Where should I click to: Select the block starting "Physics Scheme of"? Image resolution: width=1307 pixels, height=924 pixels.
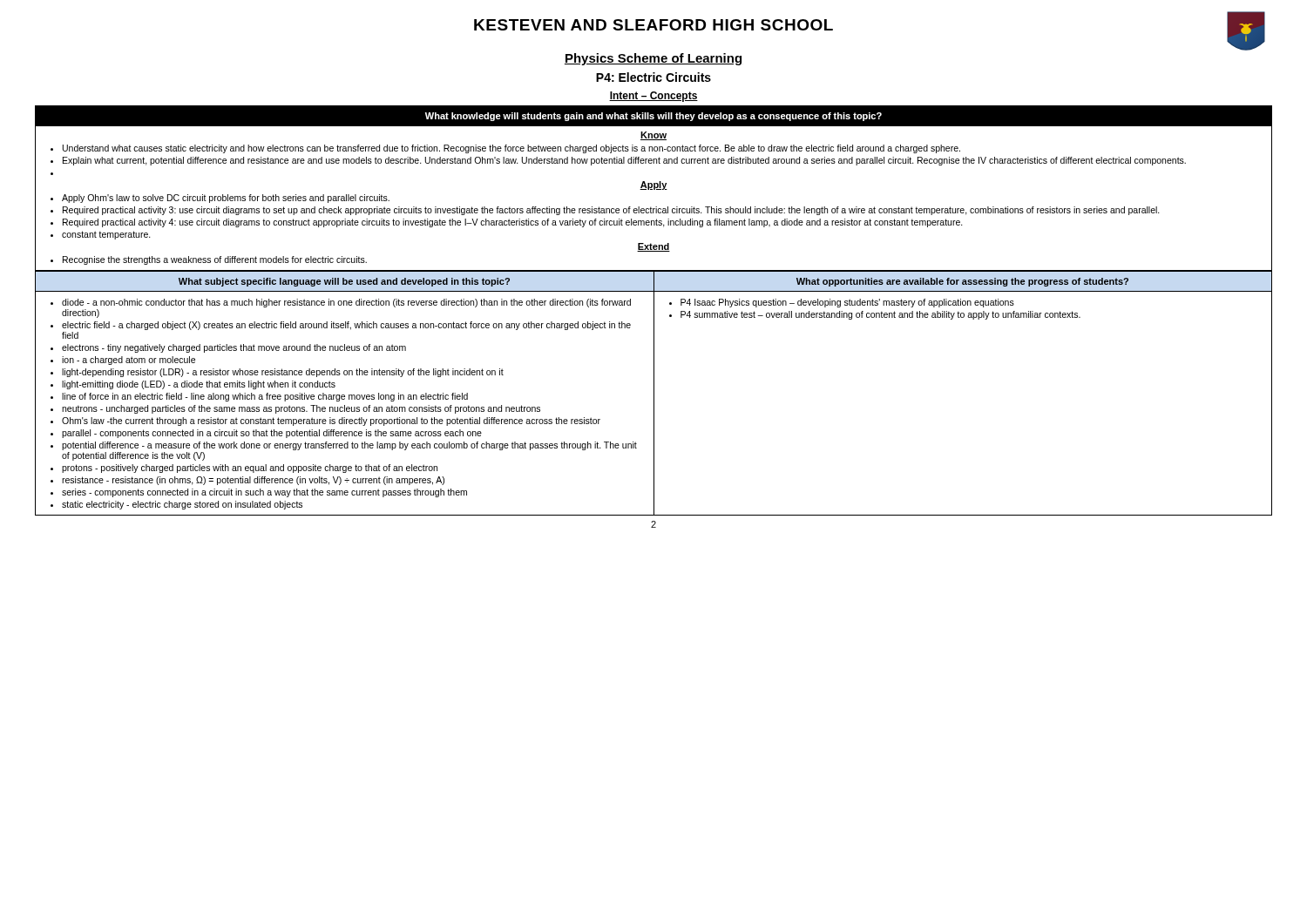654,58
